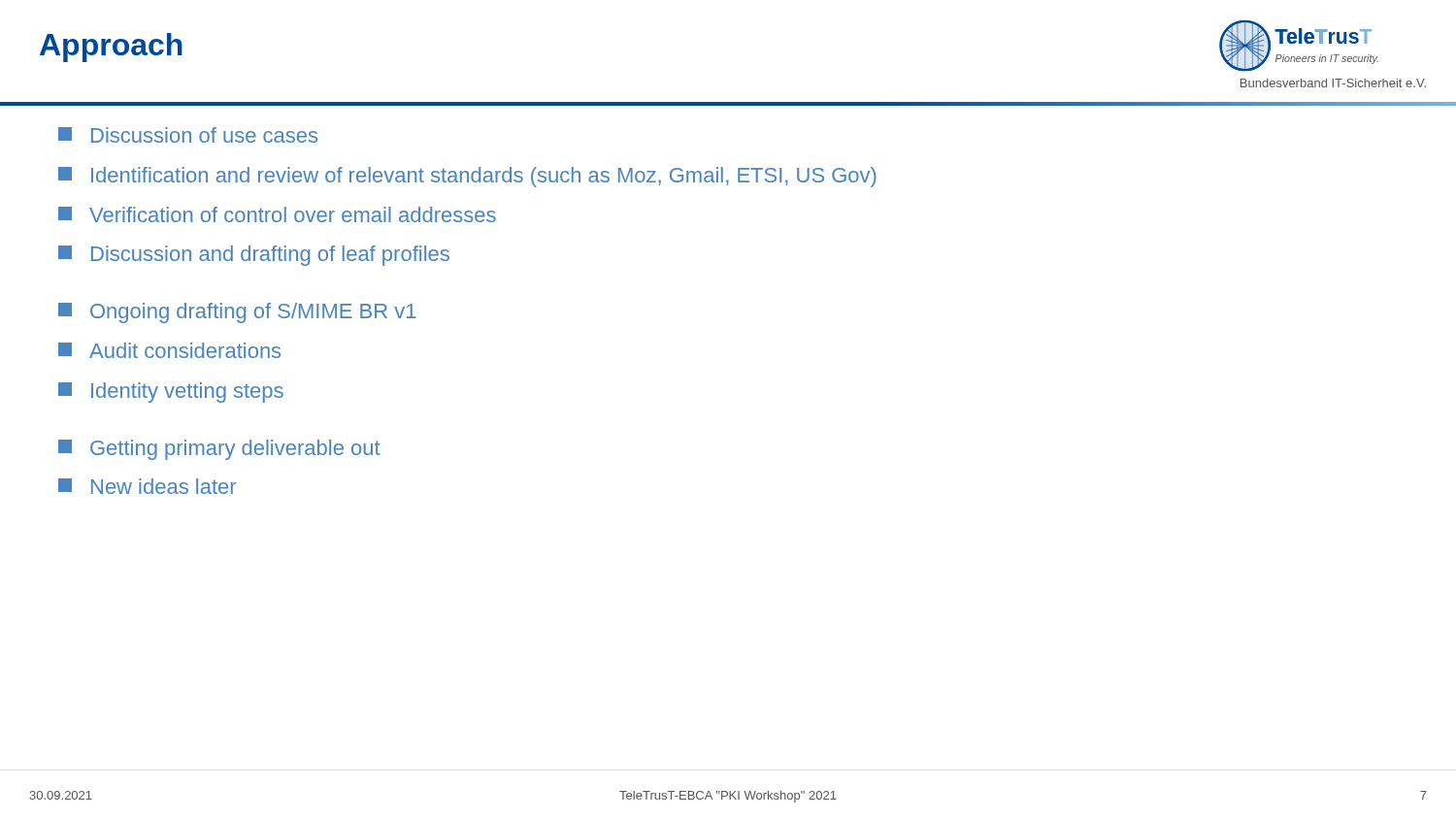Select the list item containing "New ideas later"
1456x819 pixels.
pyautogui.click(x=147, y=488)
